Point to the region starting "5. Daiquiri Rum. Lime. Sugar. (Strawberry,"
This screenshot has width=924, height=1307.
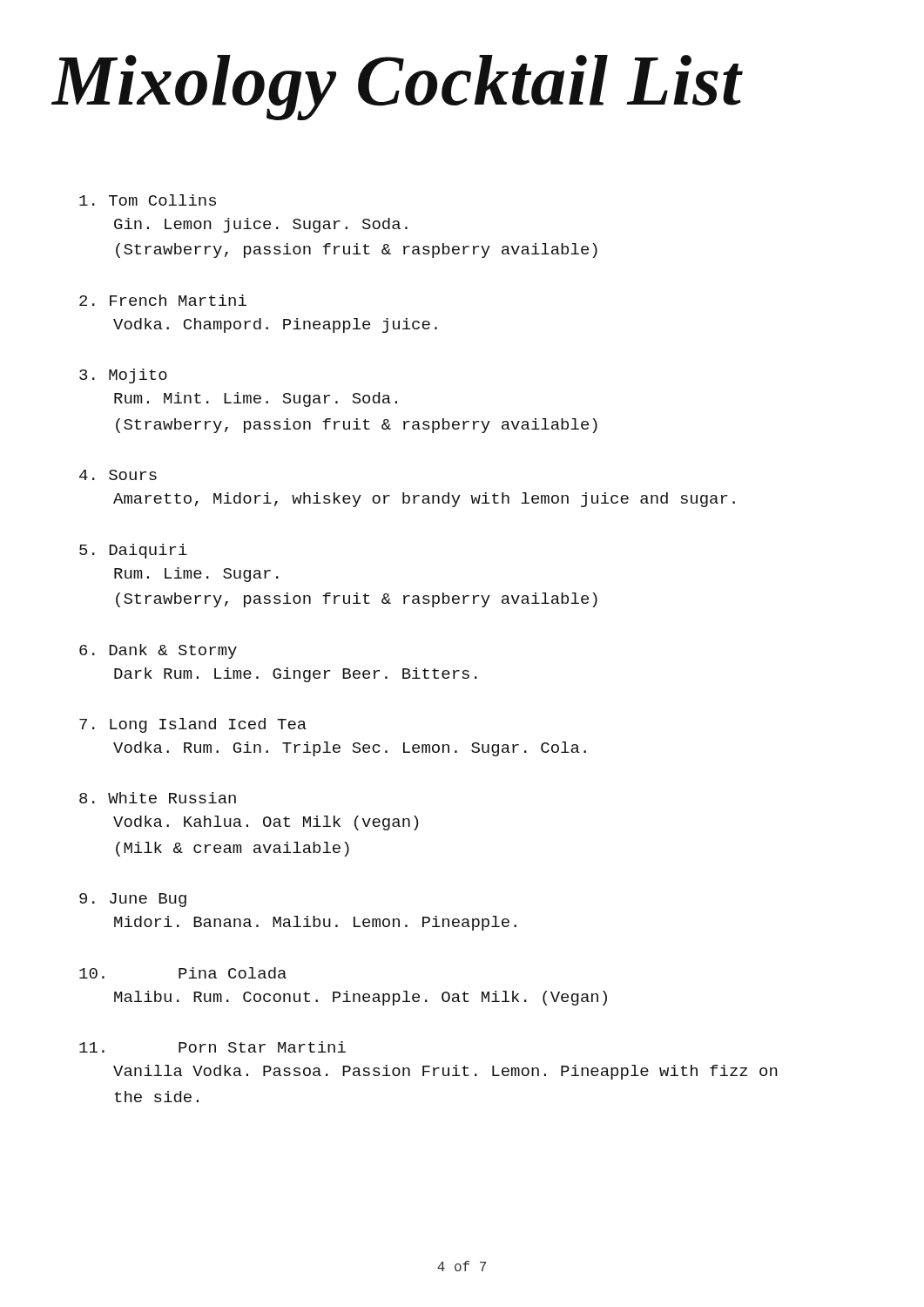coord(133,551)
